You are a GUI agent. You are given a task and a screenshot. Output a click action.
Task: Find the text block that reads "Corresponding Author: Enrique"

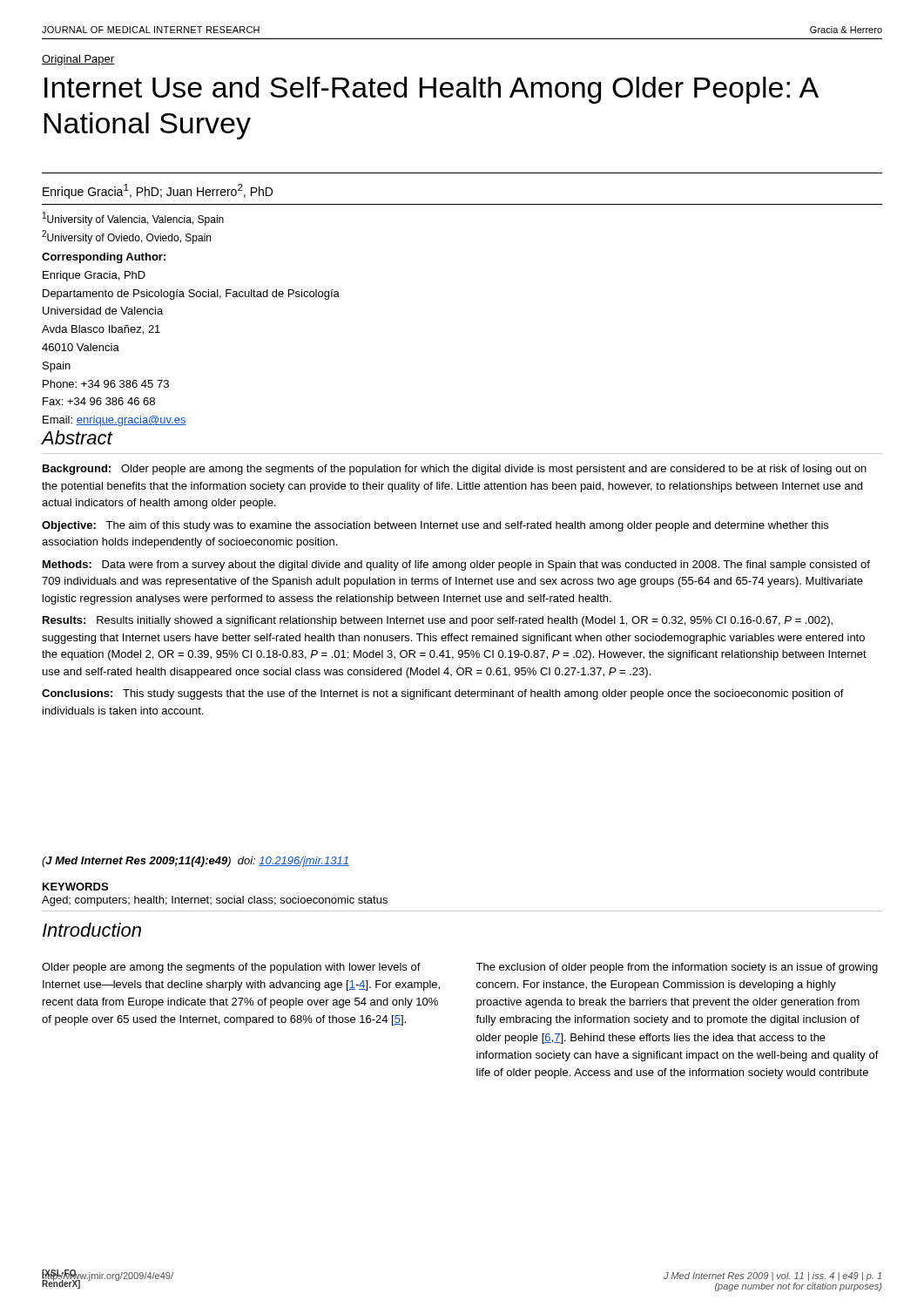104,258
